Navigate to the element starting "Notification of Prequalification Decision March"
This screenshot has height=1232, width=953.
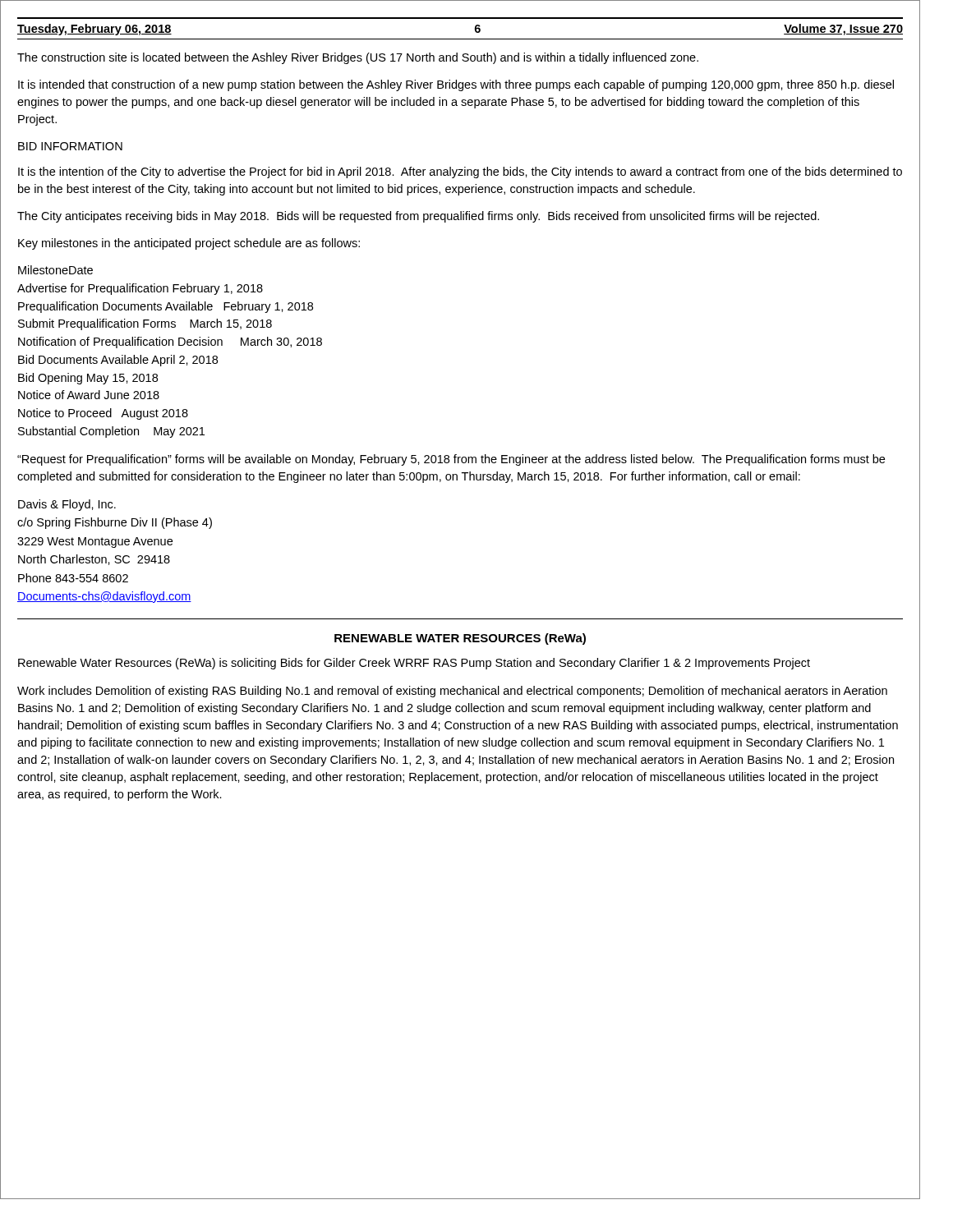170,342
